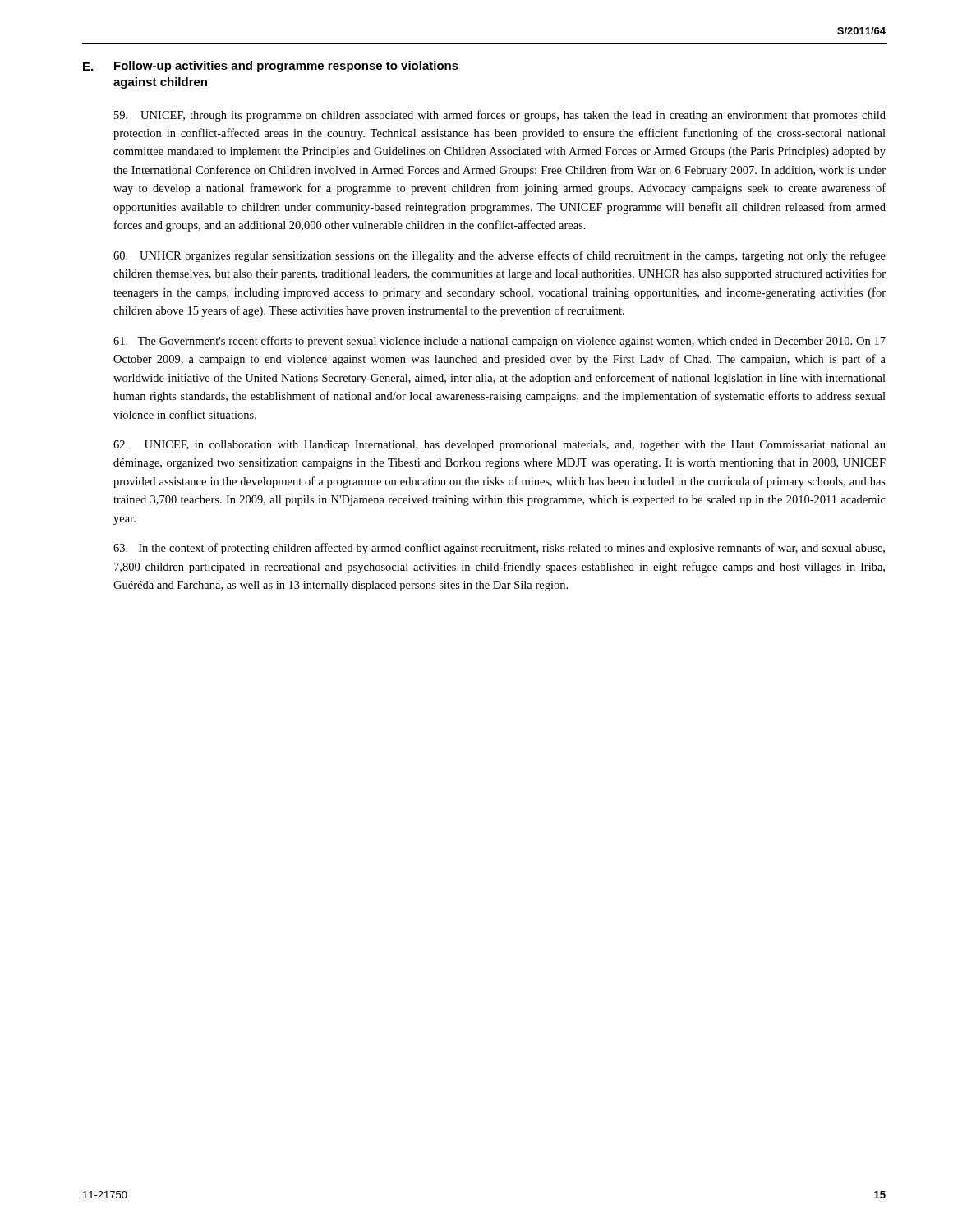Find the section header with the text "E. Follow-up activities and programme response to violationsagainst"
Viewport: 953px width, 1232px height.
click(x=270, y=74)
